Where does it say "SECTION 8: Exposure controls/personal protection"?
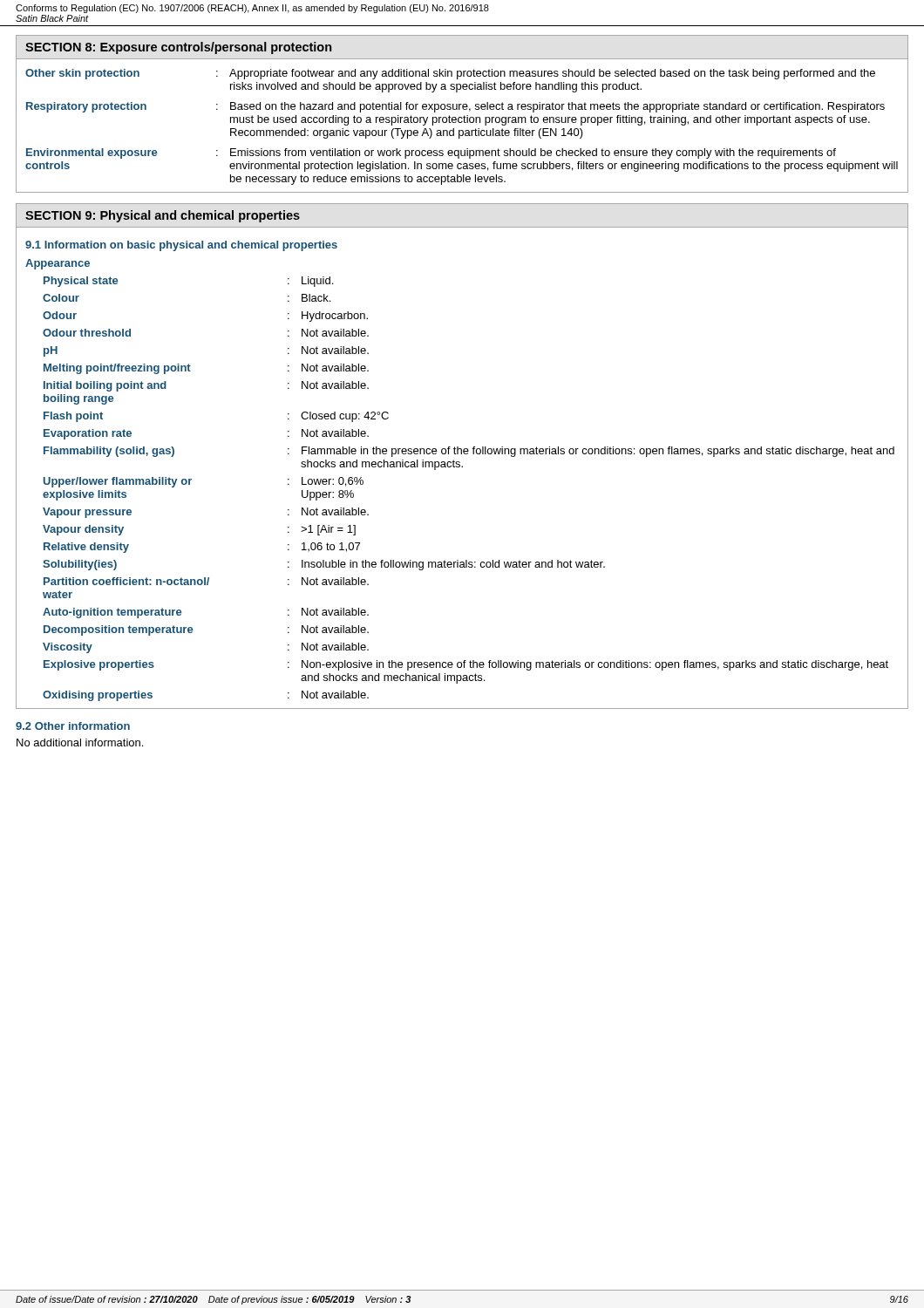Image resolution: width=924 pixels, height=1308 pixels. pos(179,47)
